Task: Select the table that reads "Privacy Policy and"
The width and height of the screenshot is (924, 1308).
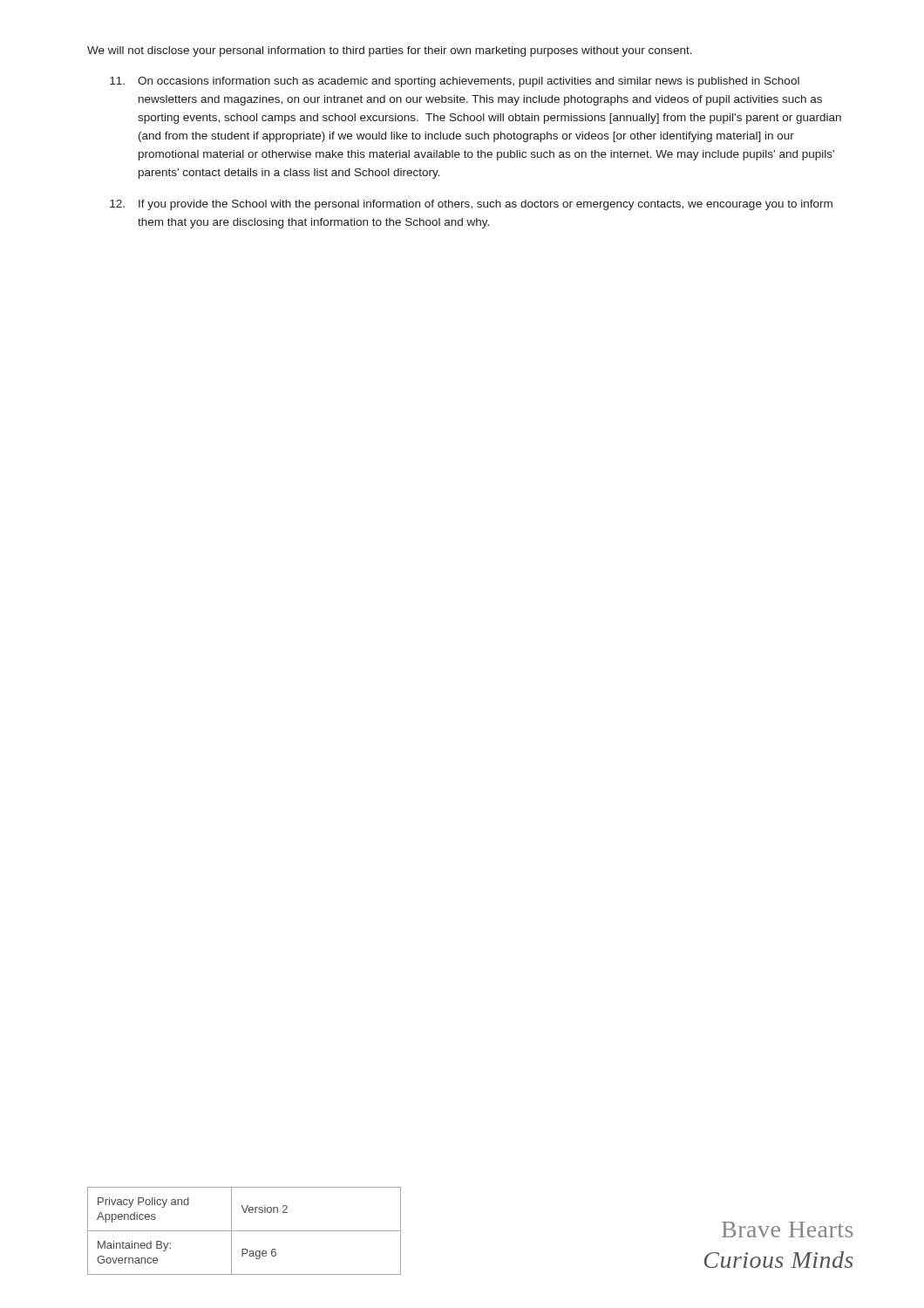Action: [244, 1231]
